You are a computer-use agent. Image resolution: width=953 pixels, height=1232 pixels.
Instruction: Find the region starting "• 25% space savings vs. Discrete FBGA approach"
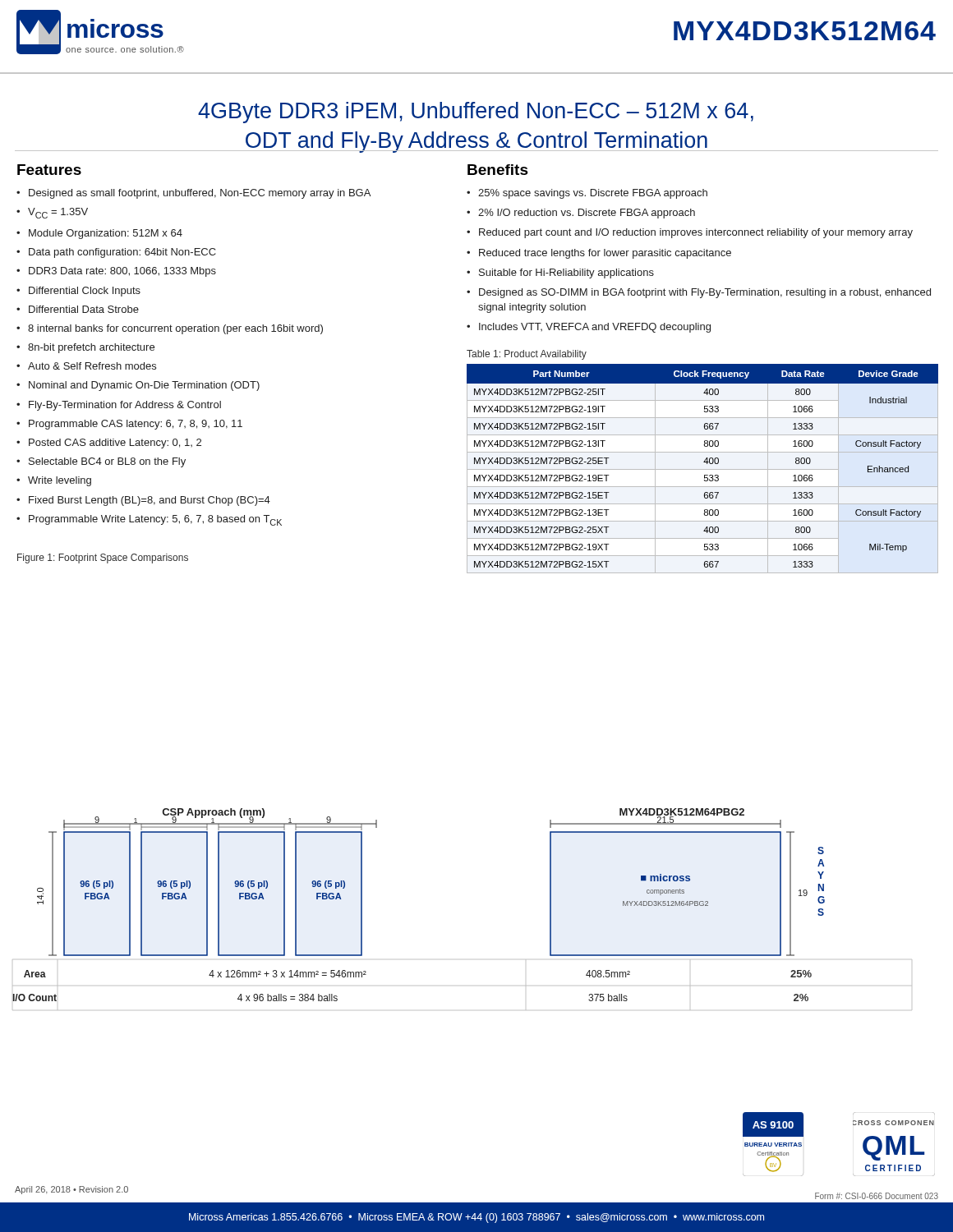pos(587,193)
